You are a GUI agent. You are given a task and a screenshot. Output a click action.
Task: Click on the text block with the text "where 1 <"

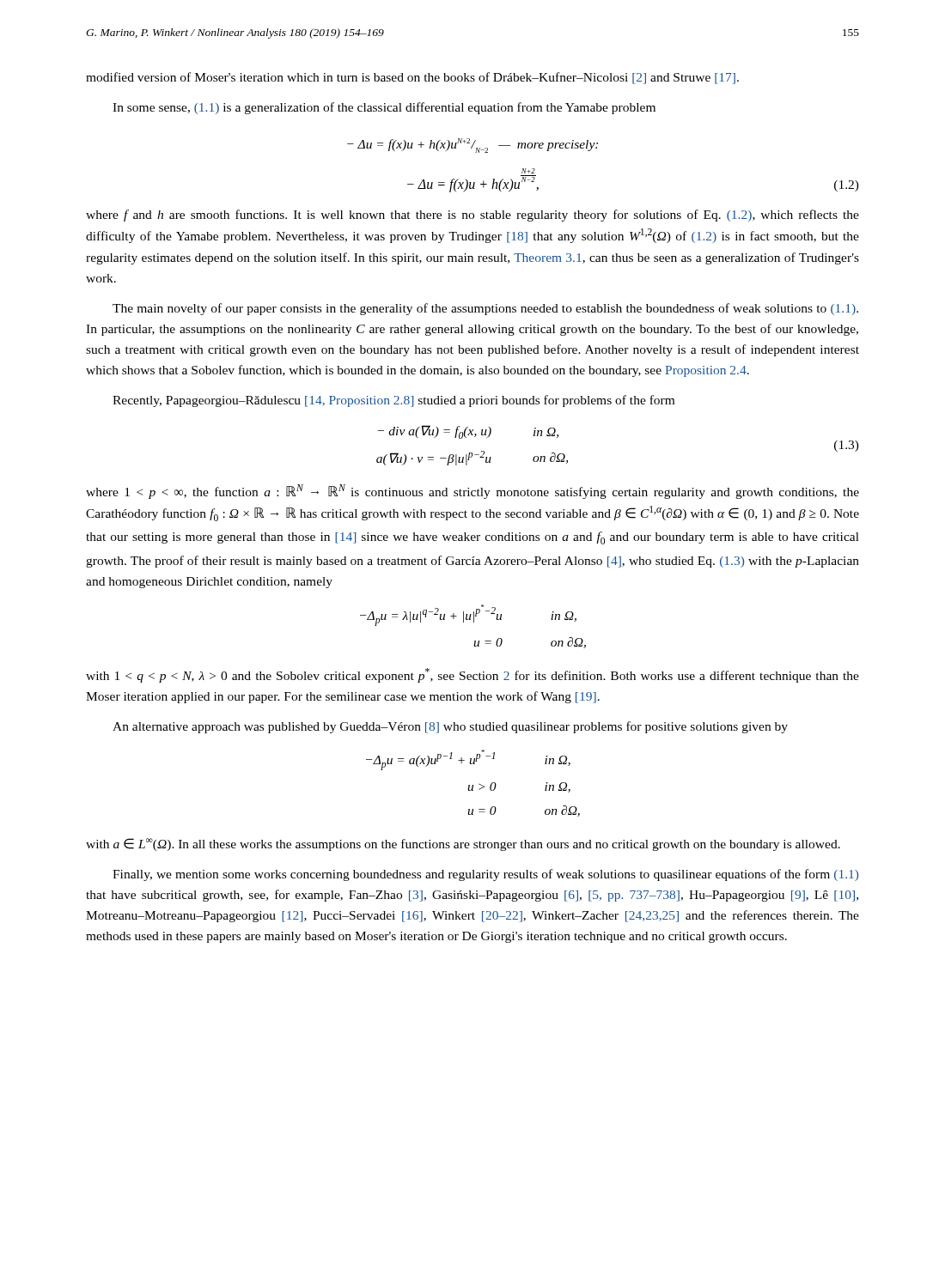pos(472,536)
